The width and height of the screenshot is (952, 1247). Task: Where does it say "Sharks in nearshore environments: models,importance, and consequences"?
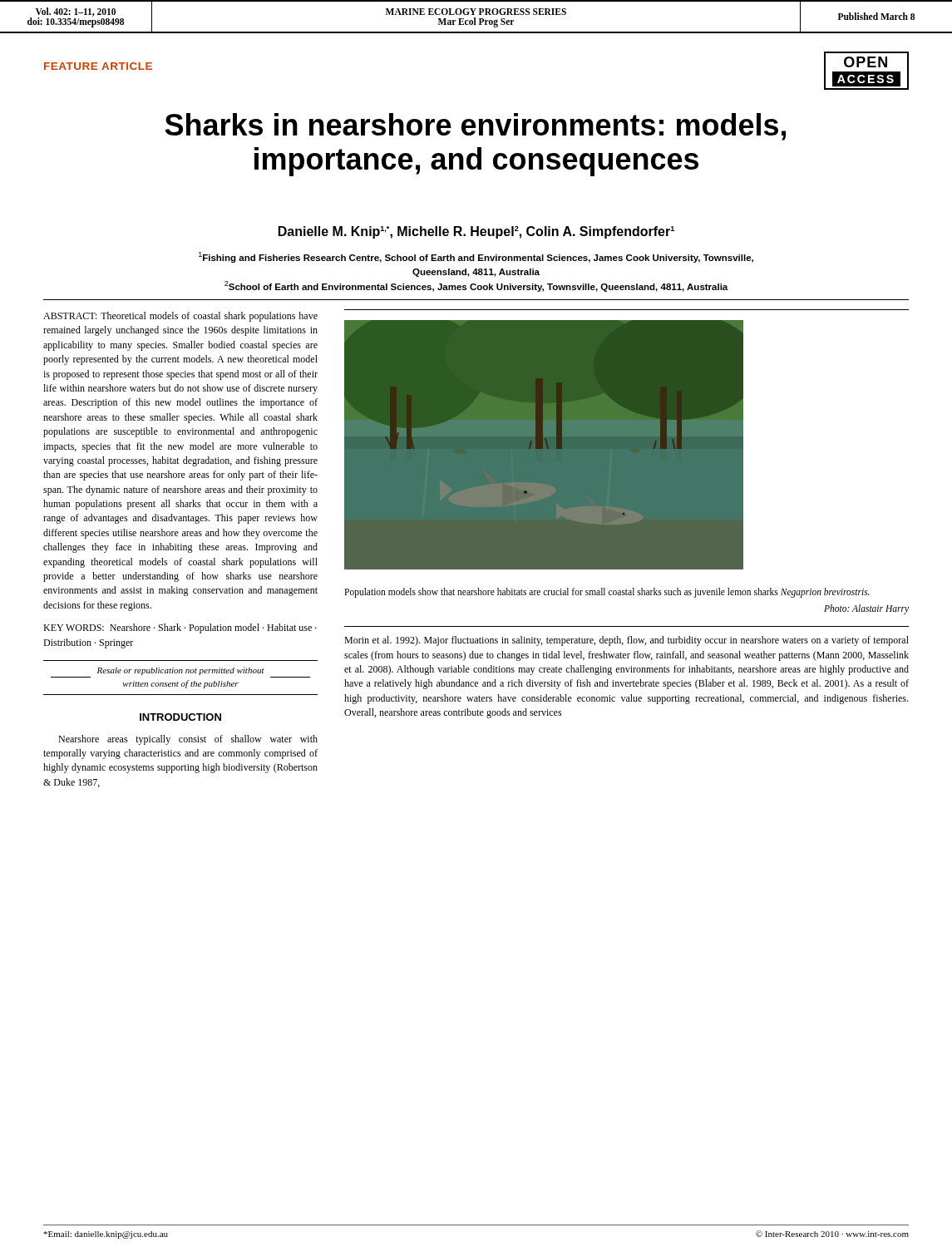tap(476, 143)
